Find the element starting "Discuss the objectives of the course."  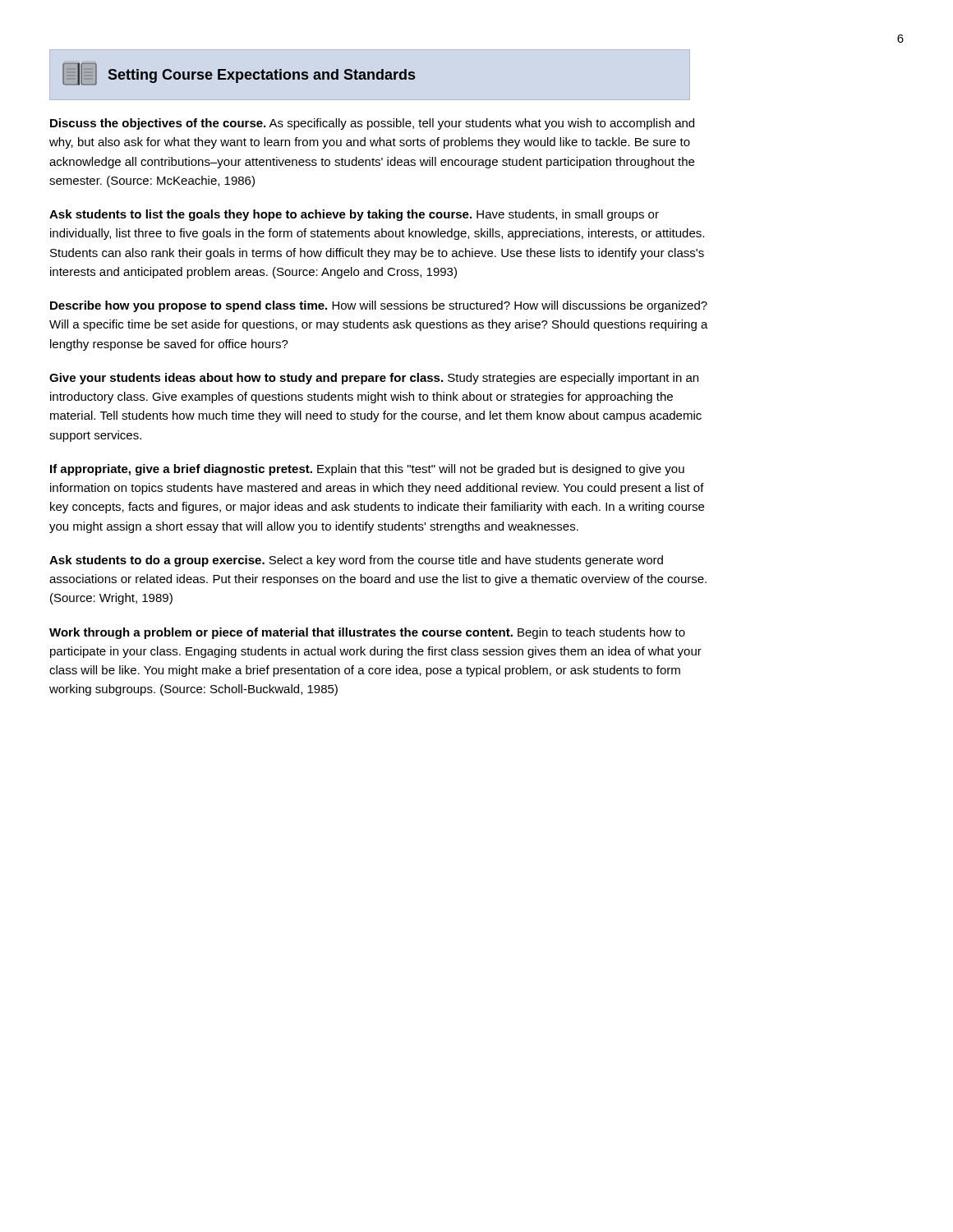(372, 151)
